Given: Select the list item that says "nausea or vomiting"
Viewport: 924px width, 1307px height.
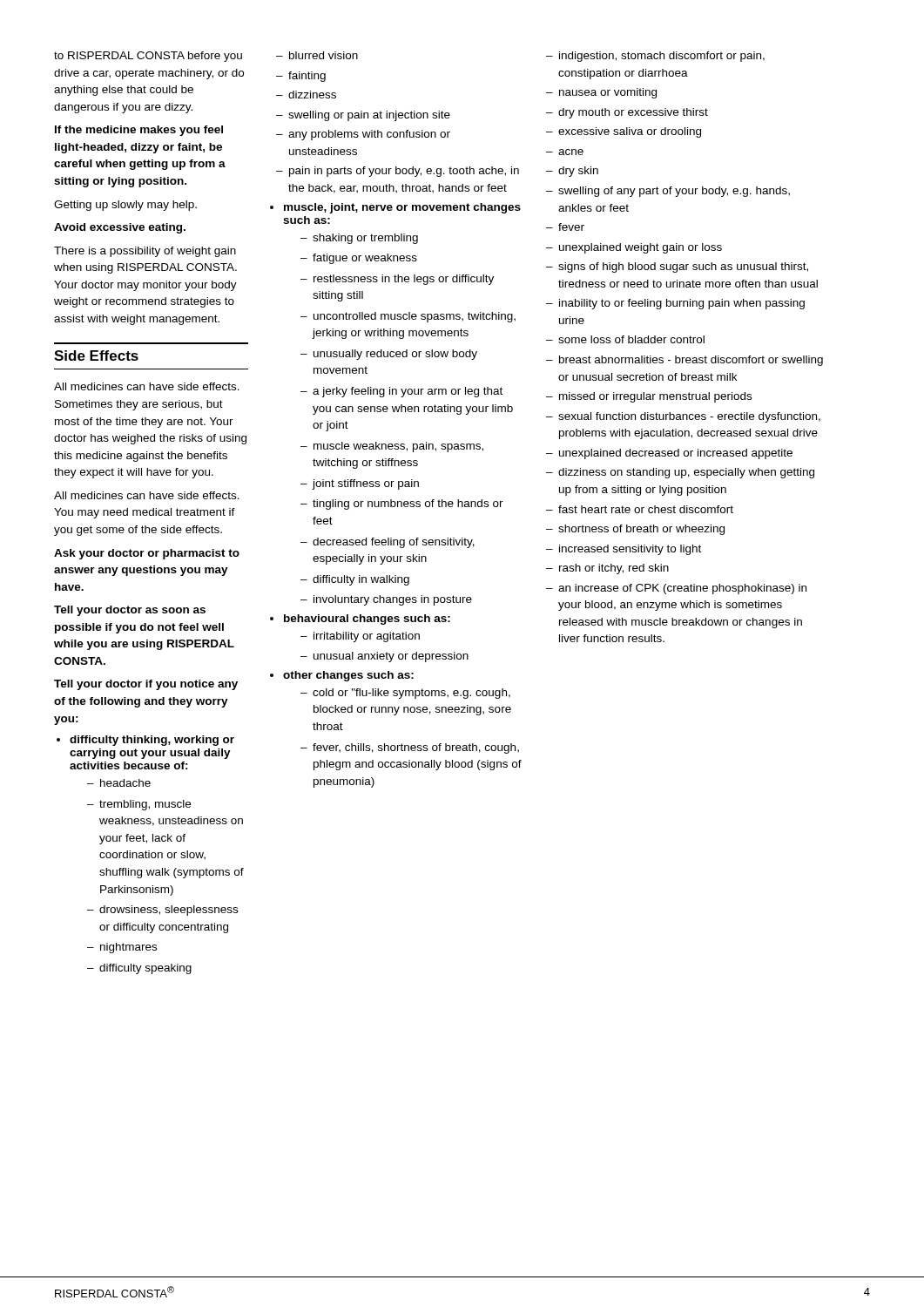Looking at the screenshot, I should 608,92.
